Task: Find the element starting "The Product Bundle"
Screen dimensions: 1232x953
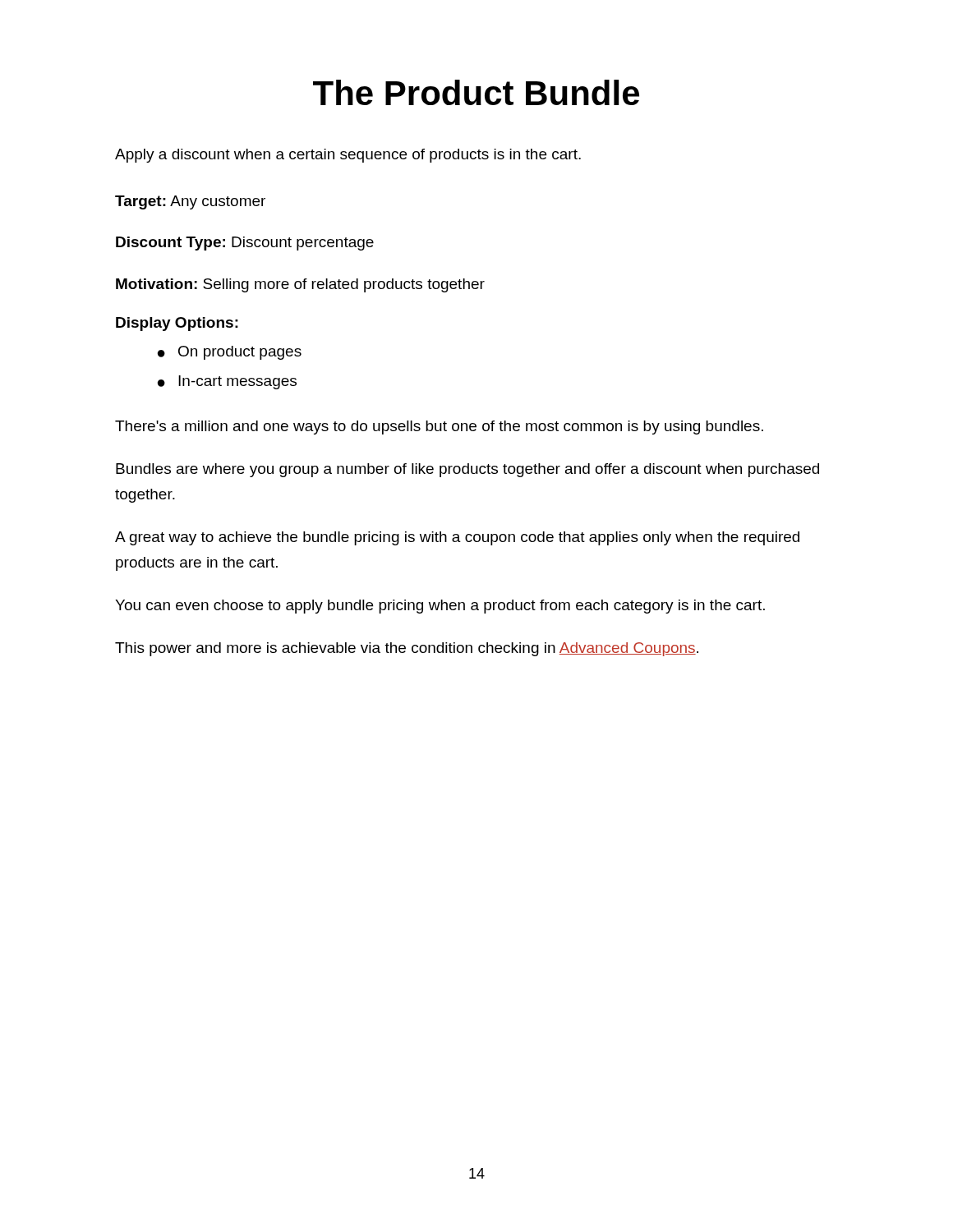Action: coord(476,93)
